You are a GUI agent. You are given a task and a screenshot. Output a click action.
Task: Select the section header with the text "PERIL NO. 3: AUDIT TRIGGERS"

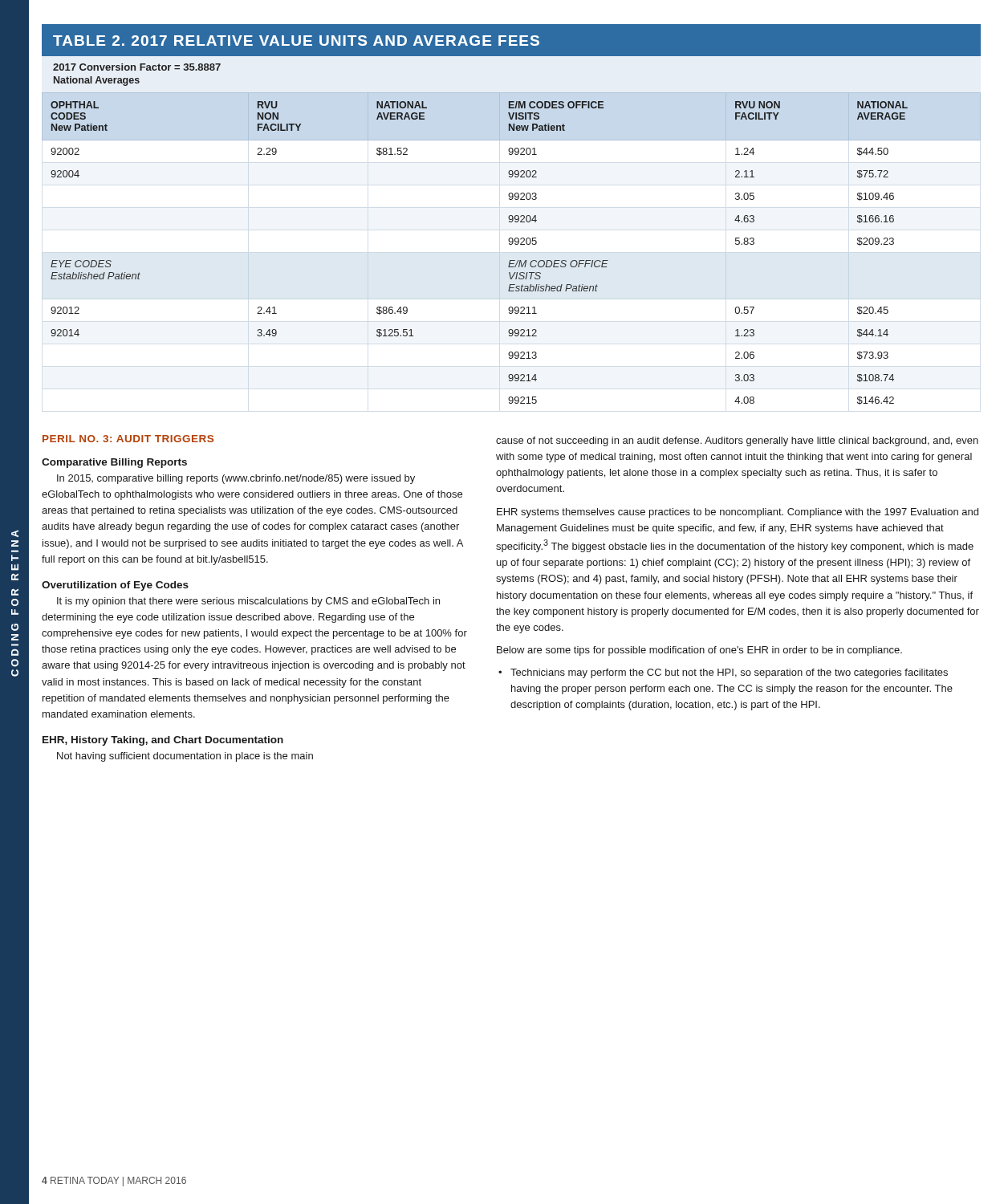tap(128, 439)
